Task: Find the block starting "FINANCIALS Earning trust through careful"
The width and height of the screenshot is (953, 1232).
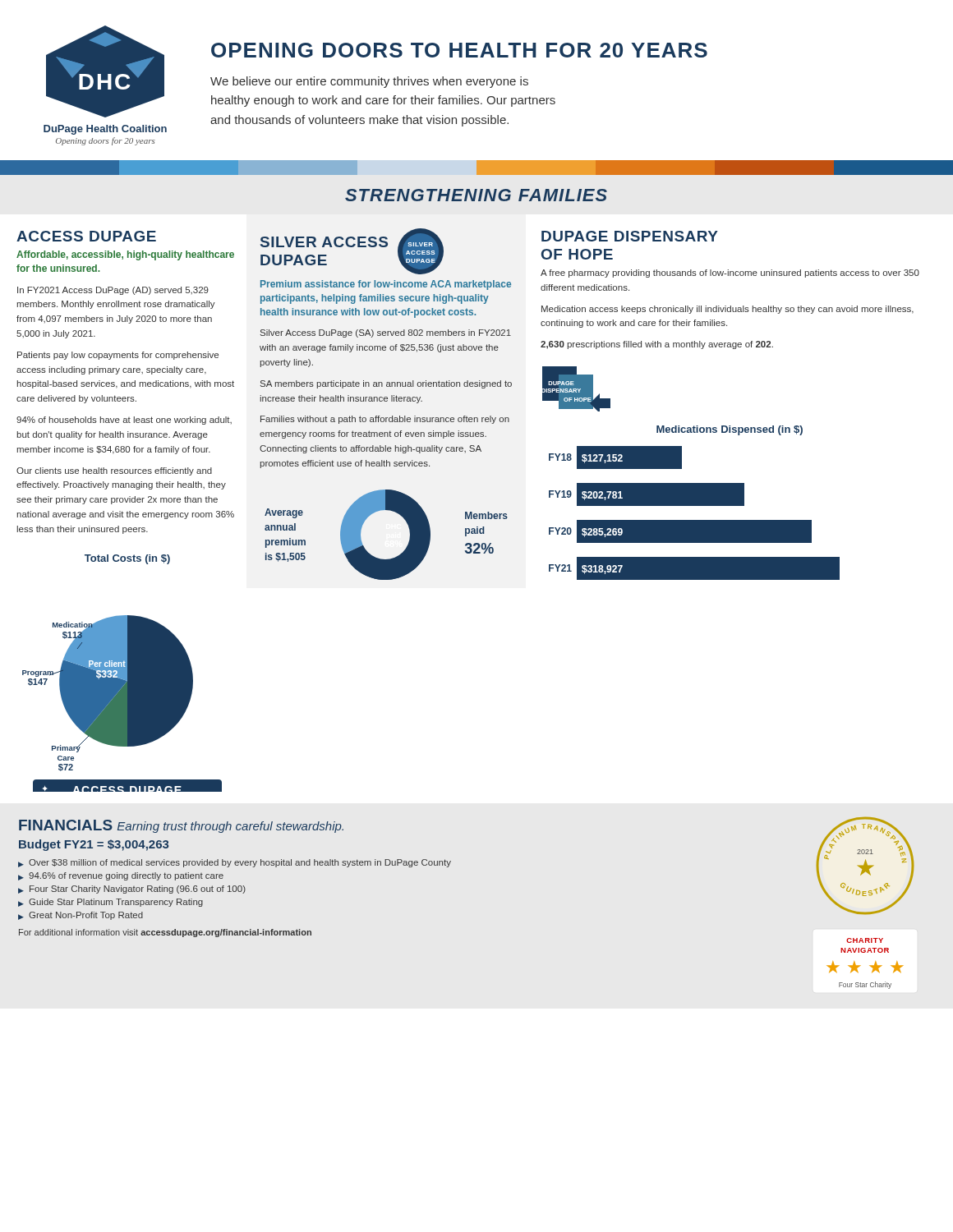Action: (182, 825)
